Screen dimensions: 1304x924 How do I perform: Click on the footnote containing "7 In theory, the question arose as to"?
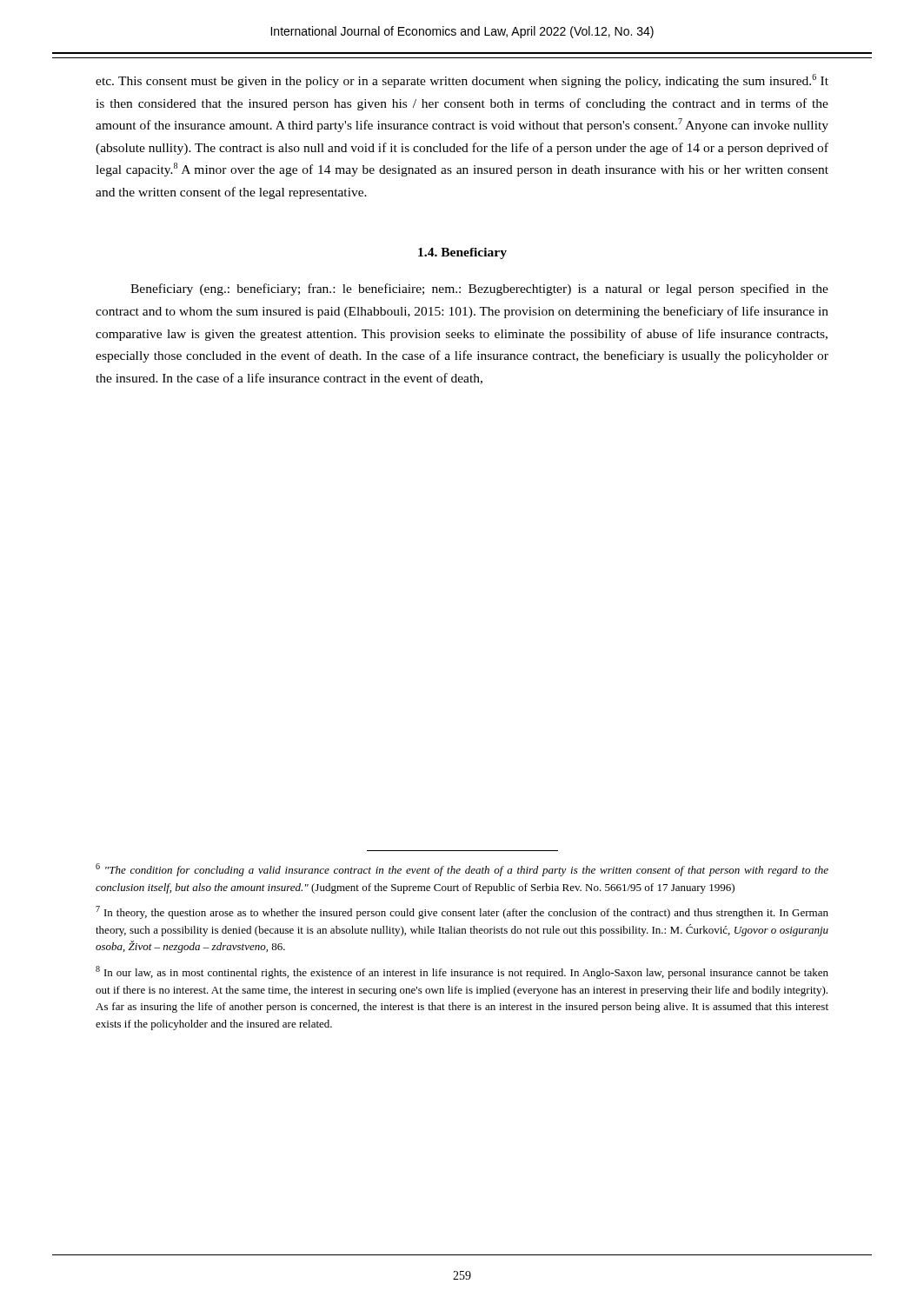(462, 929)
